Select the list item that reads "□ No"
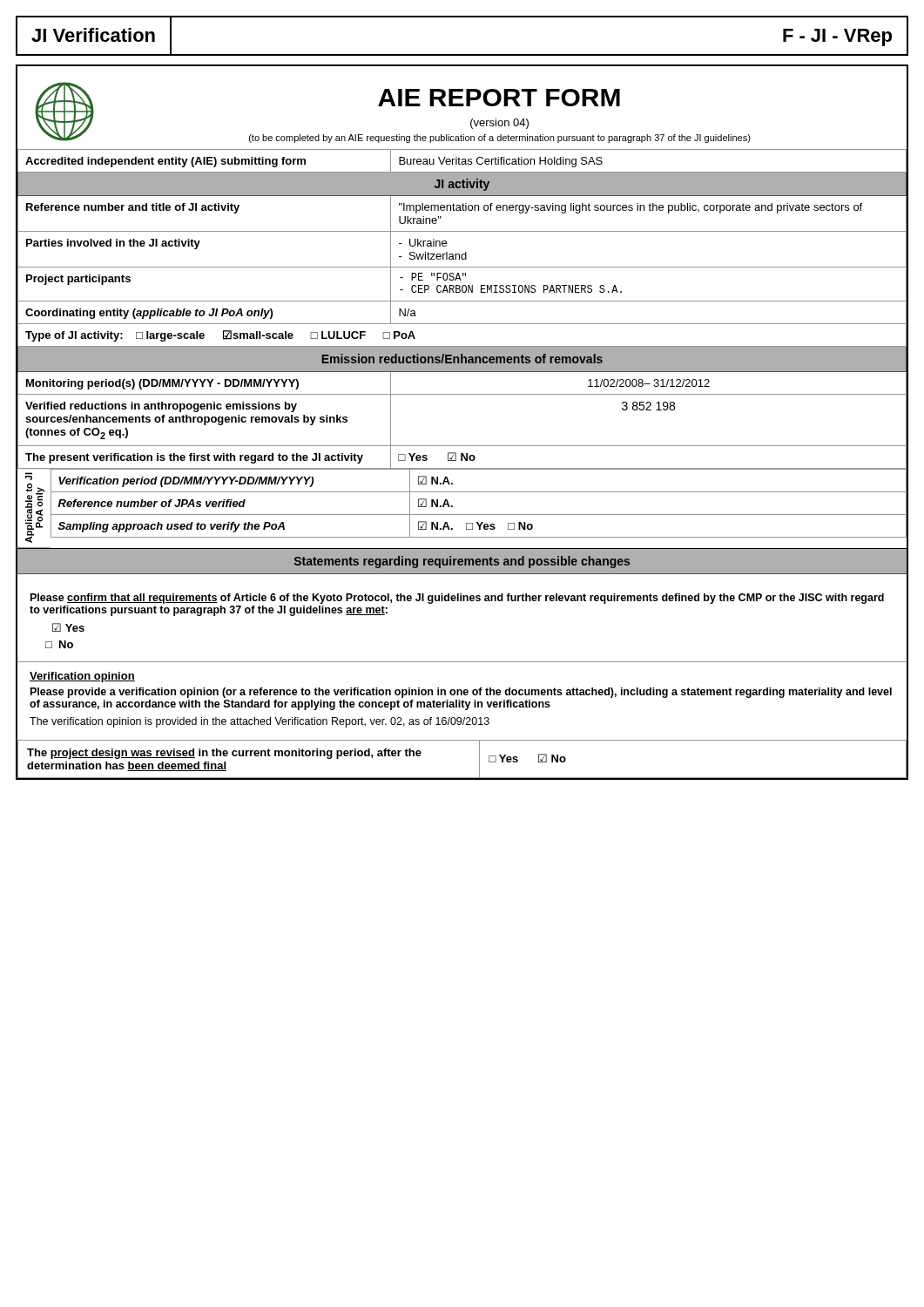The height and width of the screenshot is (1307, 924). pos(59,644)
